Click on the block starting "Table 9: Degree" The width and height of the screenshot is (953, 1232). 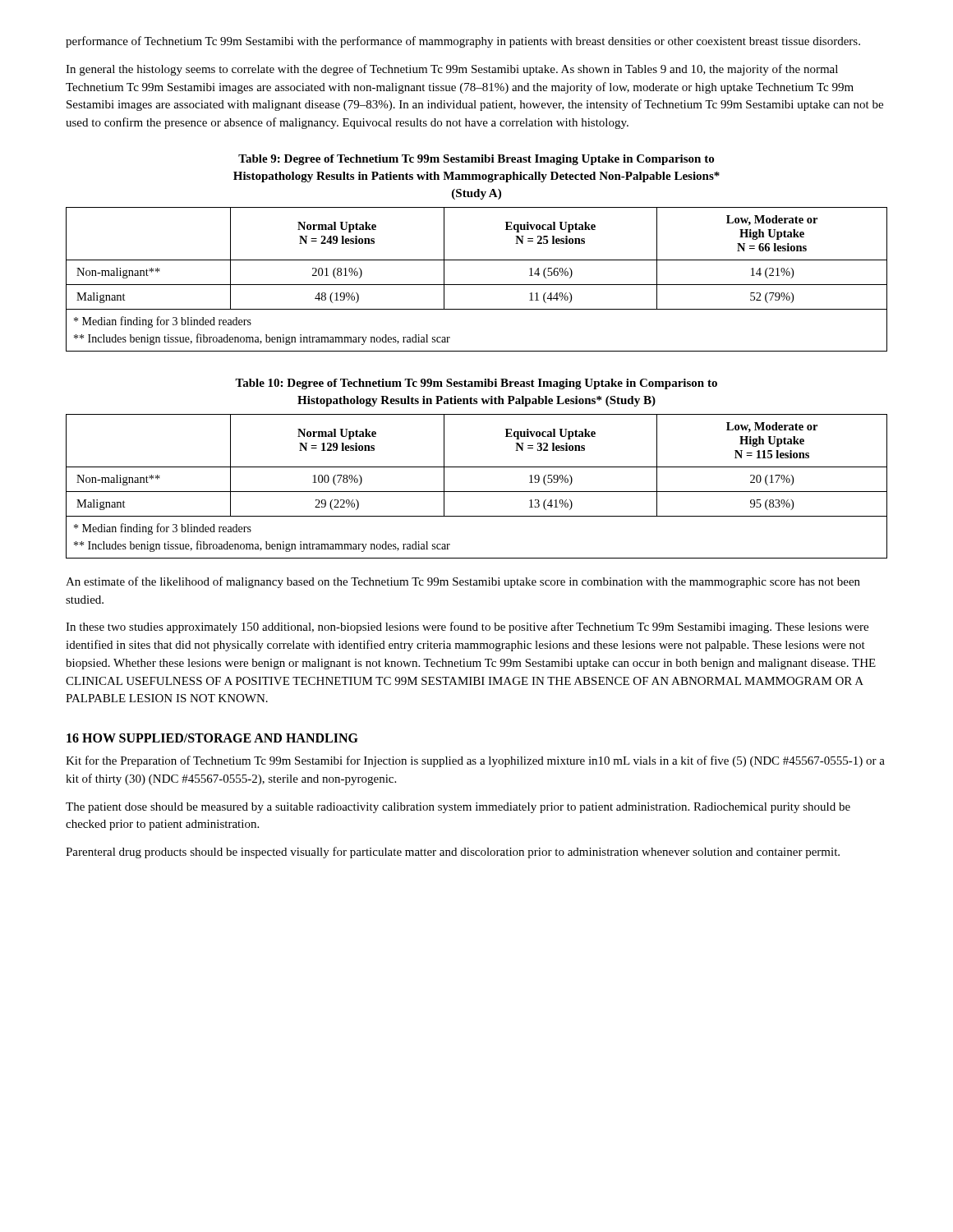(476, 176)
